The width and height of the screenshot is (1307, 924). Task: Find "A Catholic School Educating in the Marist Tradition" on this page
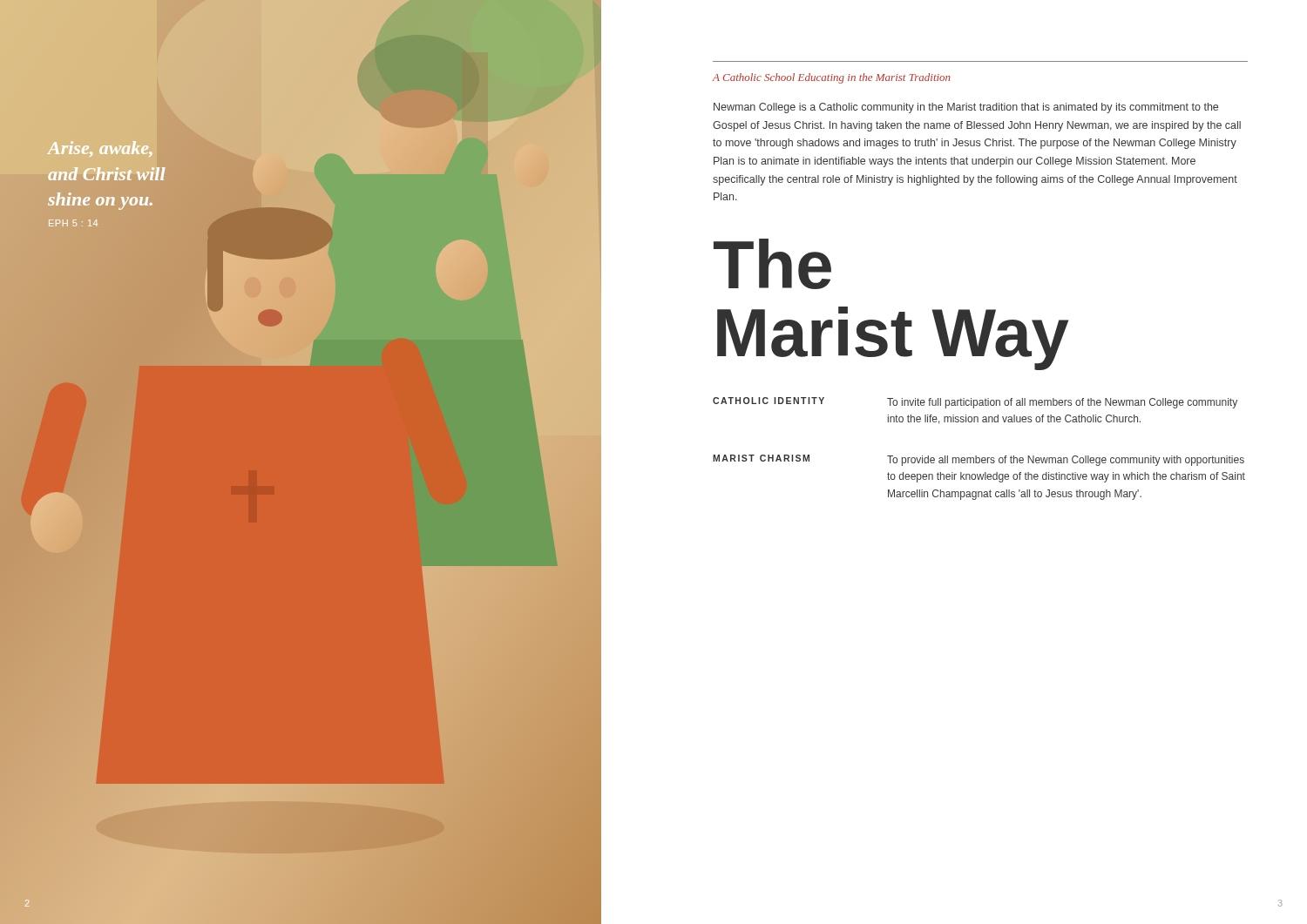832,78
